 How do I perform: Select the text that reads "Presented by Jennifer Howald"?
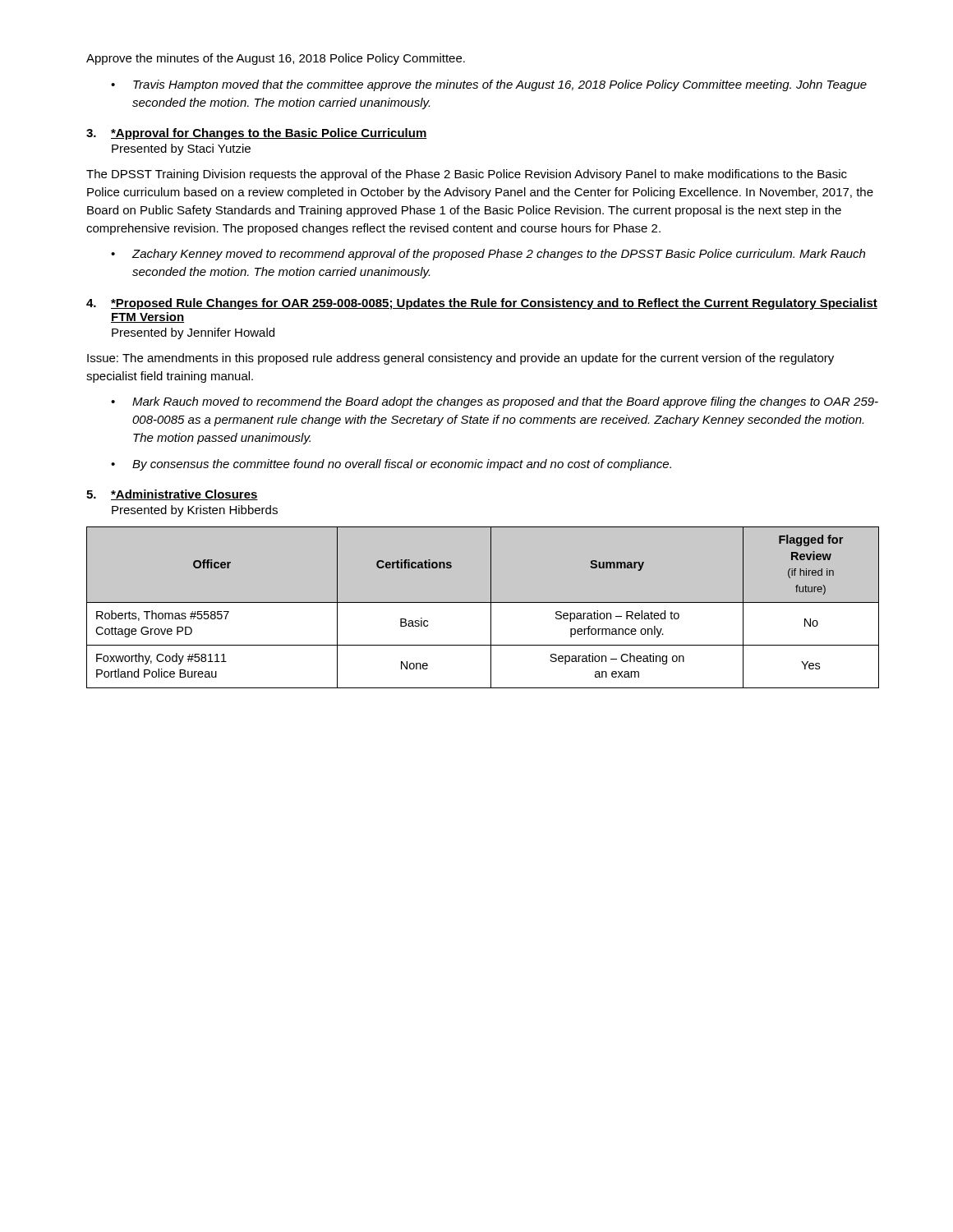(x=193, y=332)
